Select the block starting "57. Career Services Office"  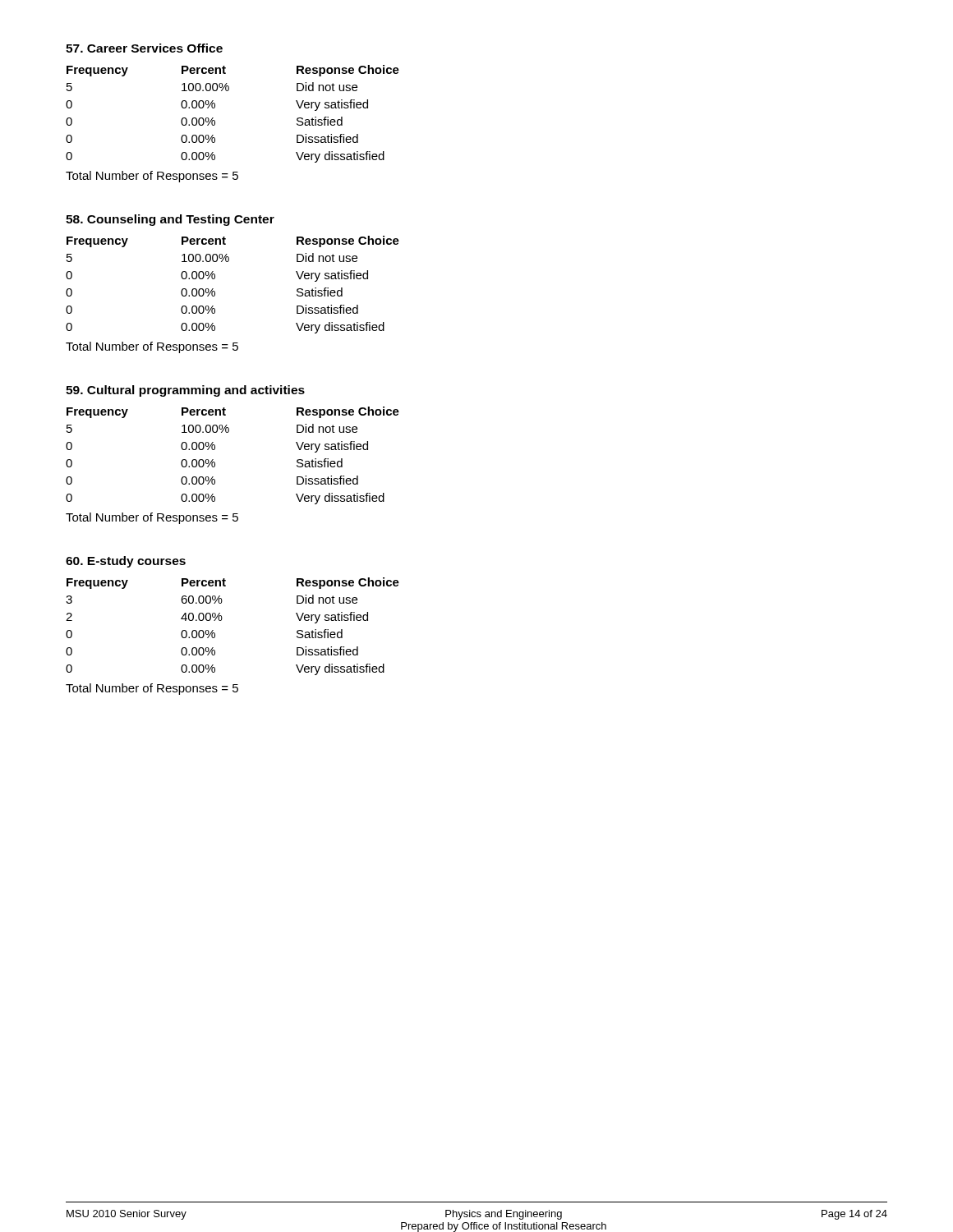tap(144, 48)
